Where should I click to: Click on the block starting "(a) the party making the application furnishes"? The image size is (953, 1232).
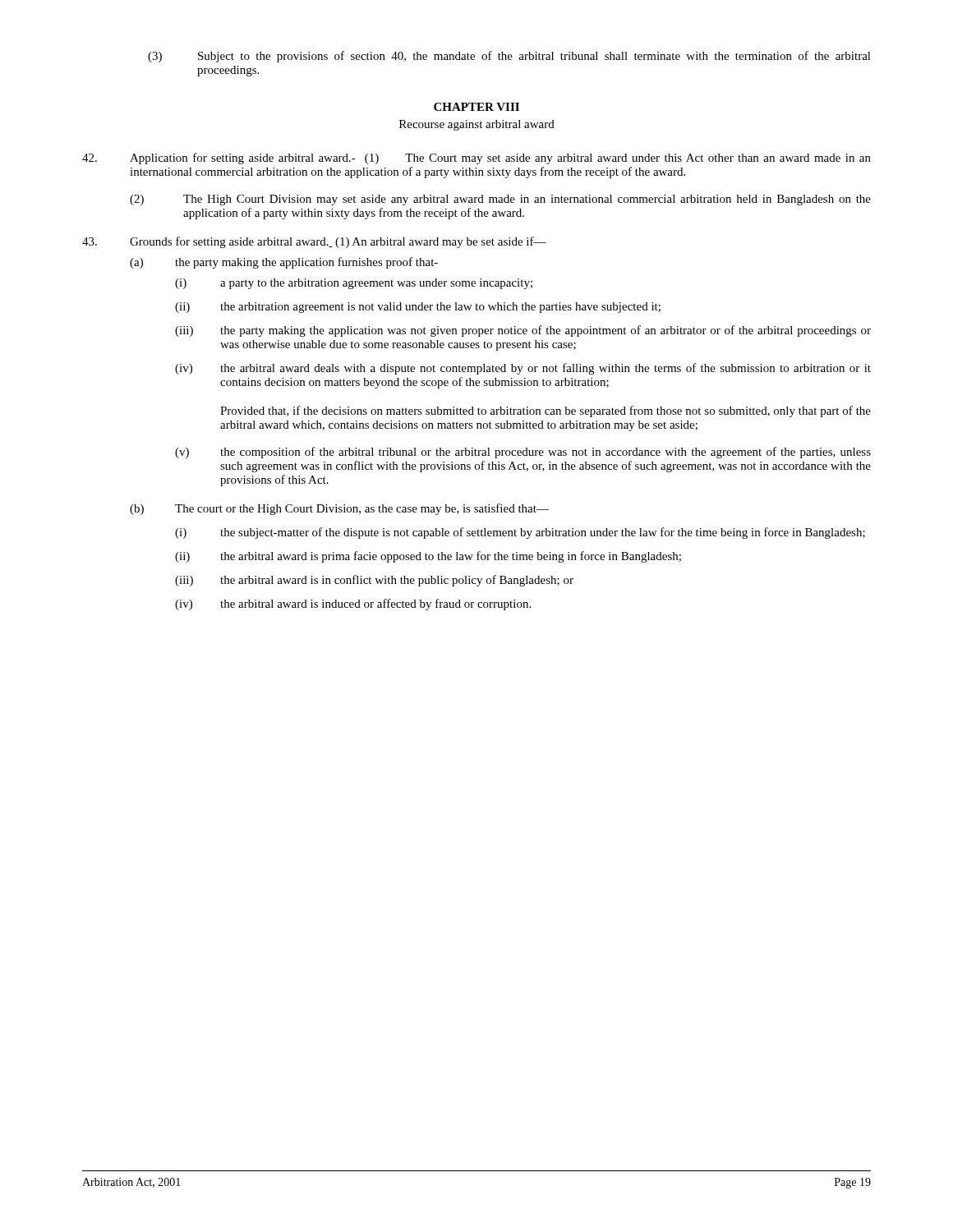[284, 263]
